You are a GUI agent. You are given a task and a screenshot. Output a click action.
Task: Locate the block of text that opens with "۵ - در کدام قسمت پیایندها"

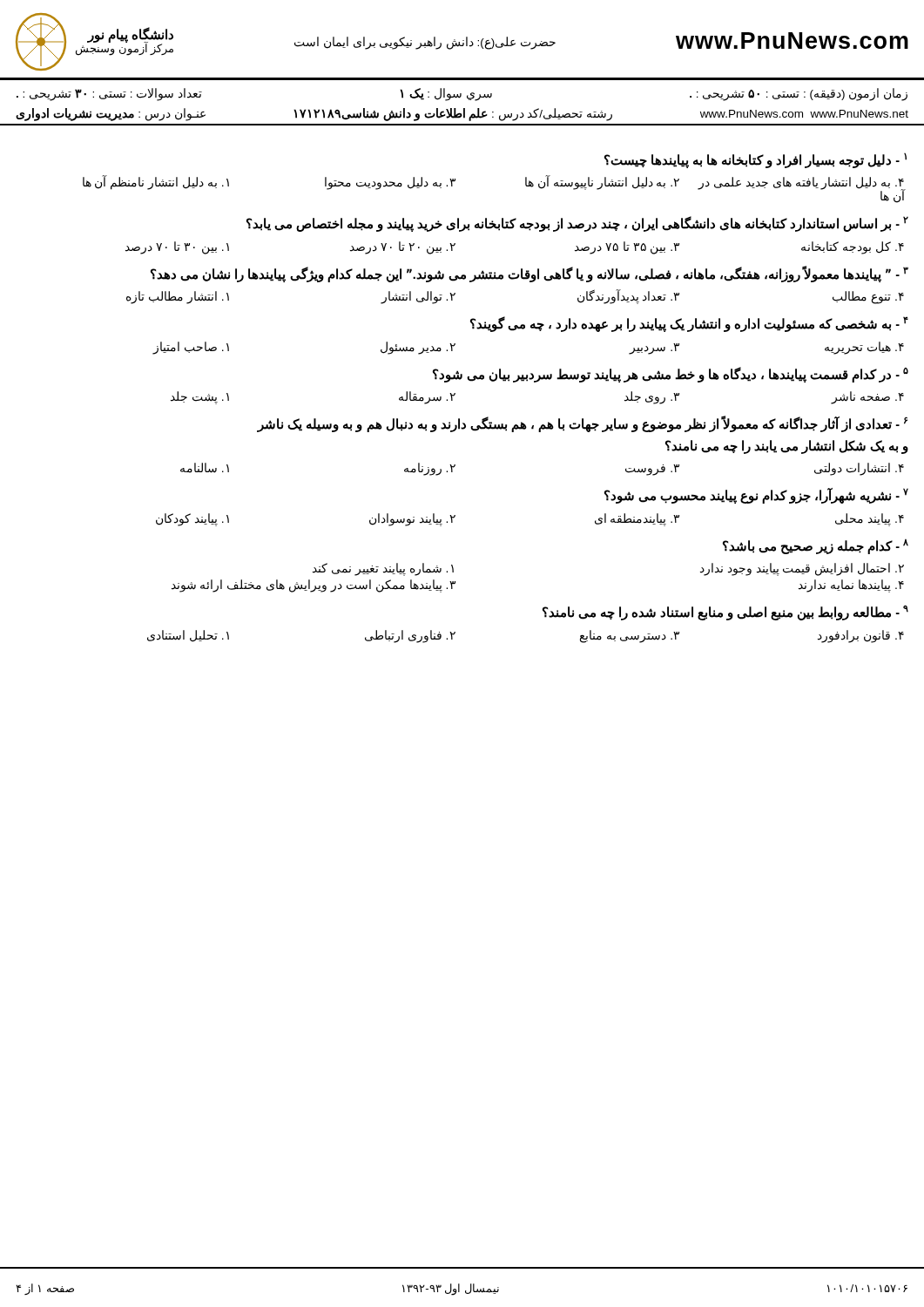(462, 383)
